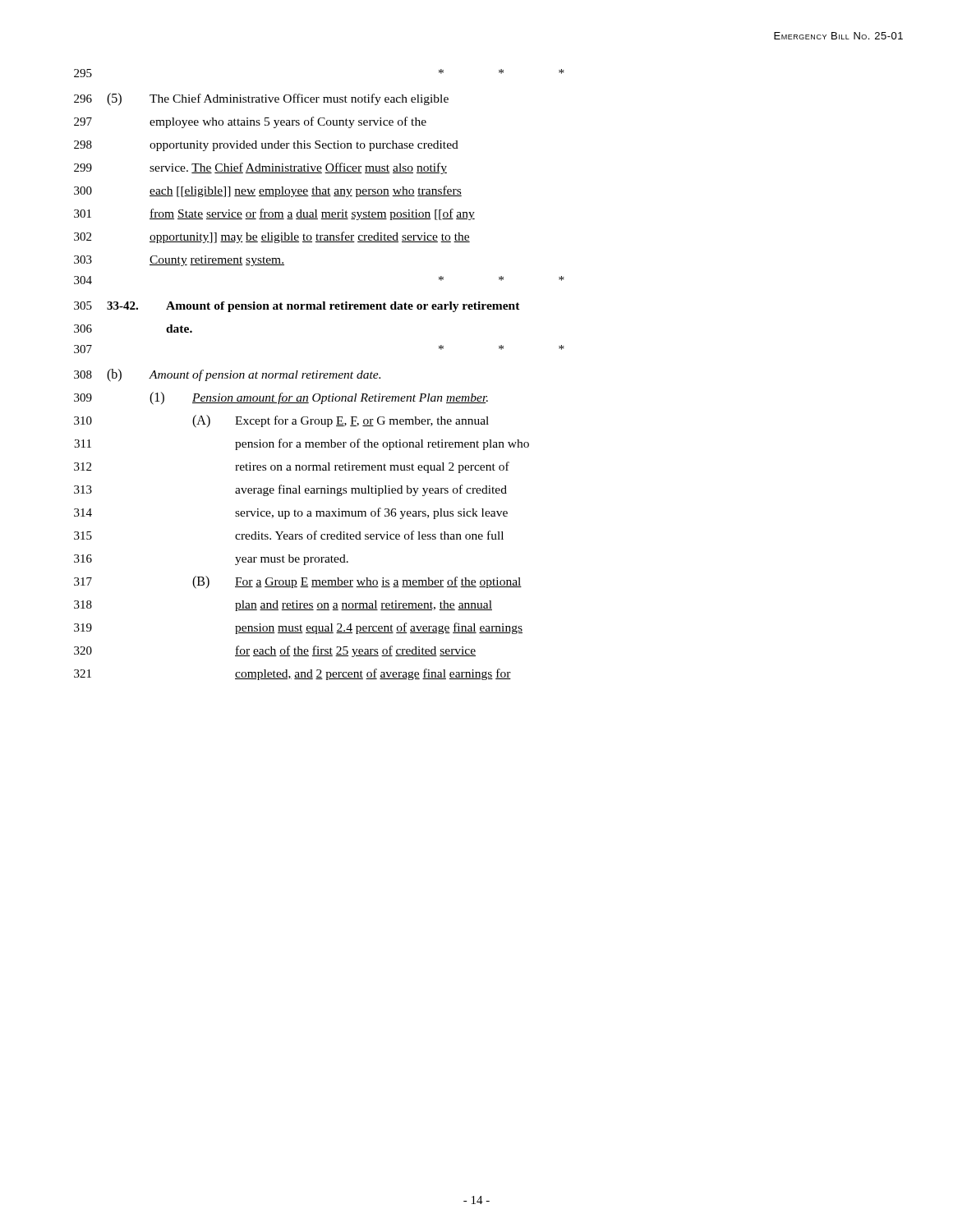Click on the element starting "302 opportunity]] may be eligible to"
This screenshot has height=1232, width=953.
coord(476,237)
